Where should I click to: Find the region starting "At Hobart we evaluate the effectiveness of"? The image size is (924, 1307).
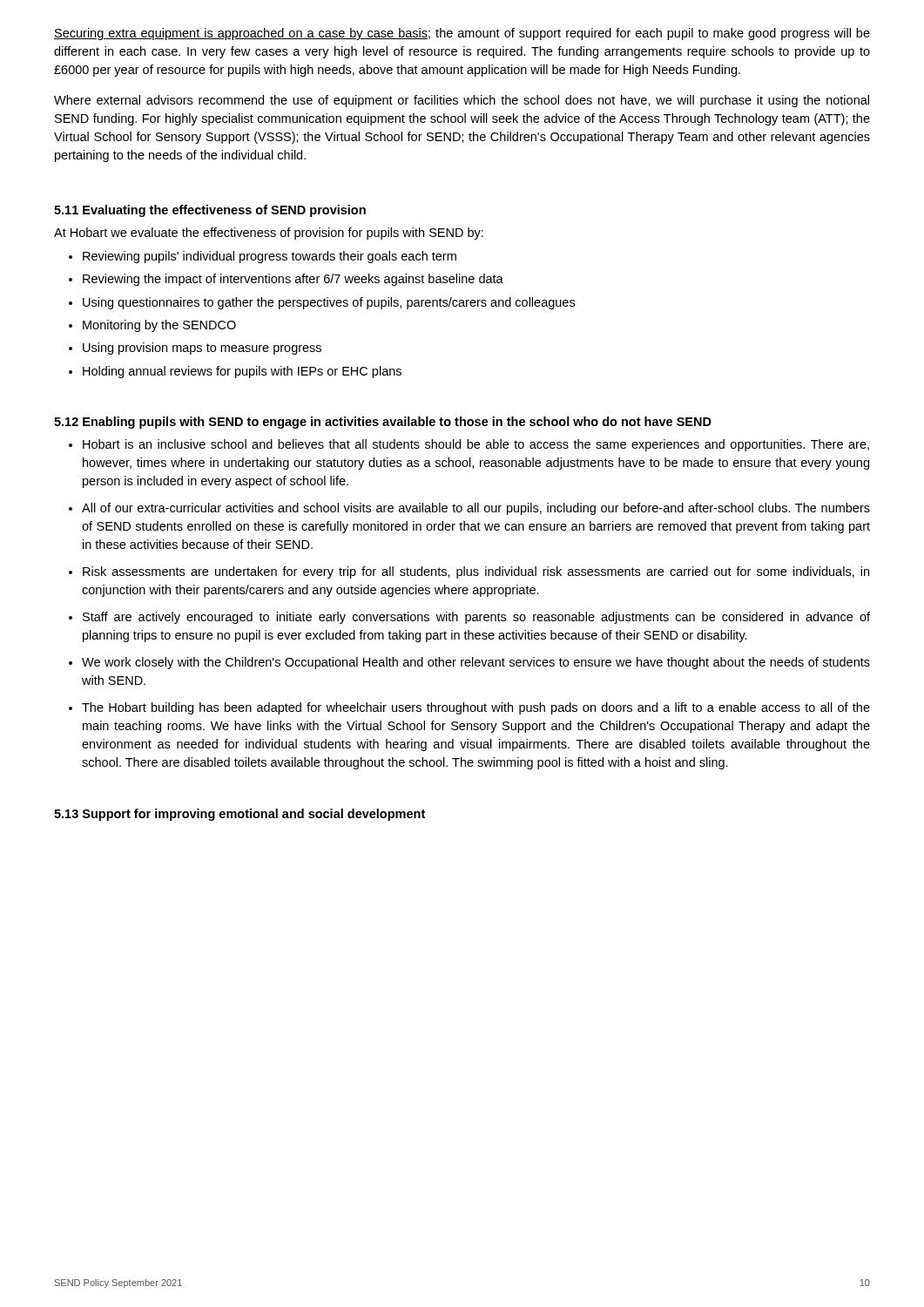462,233
